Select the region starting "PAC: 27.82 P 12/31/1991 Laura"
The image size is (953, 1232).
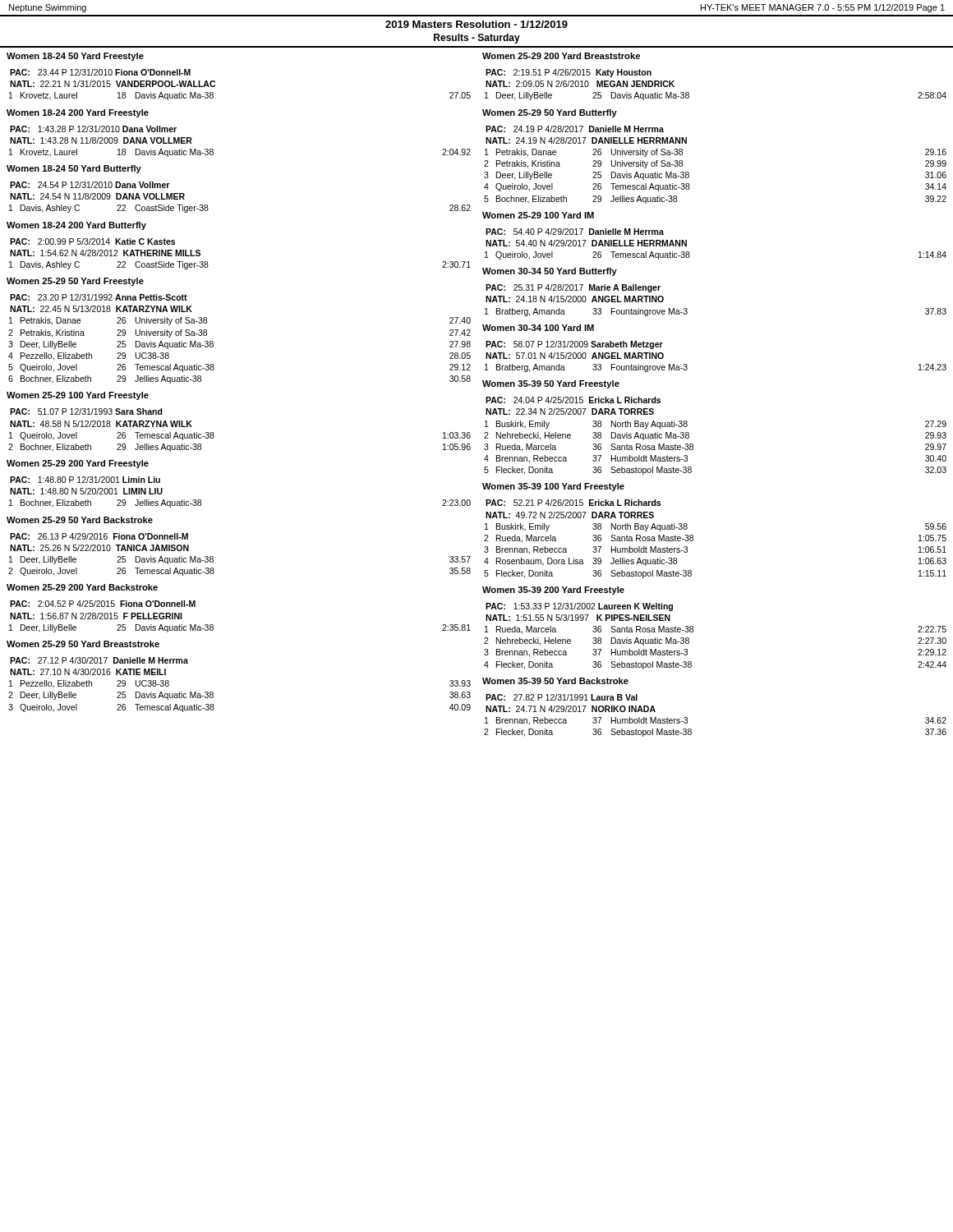[x=562, y=697]
